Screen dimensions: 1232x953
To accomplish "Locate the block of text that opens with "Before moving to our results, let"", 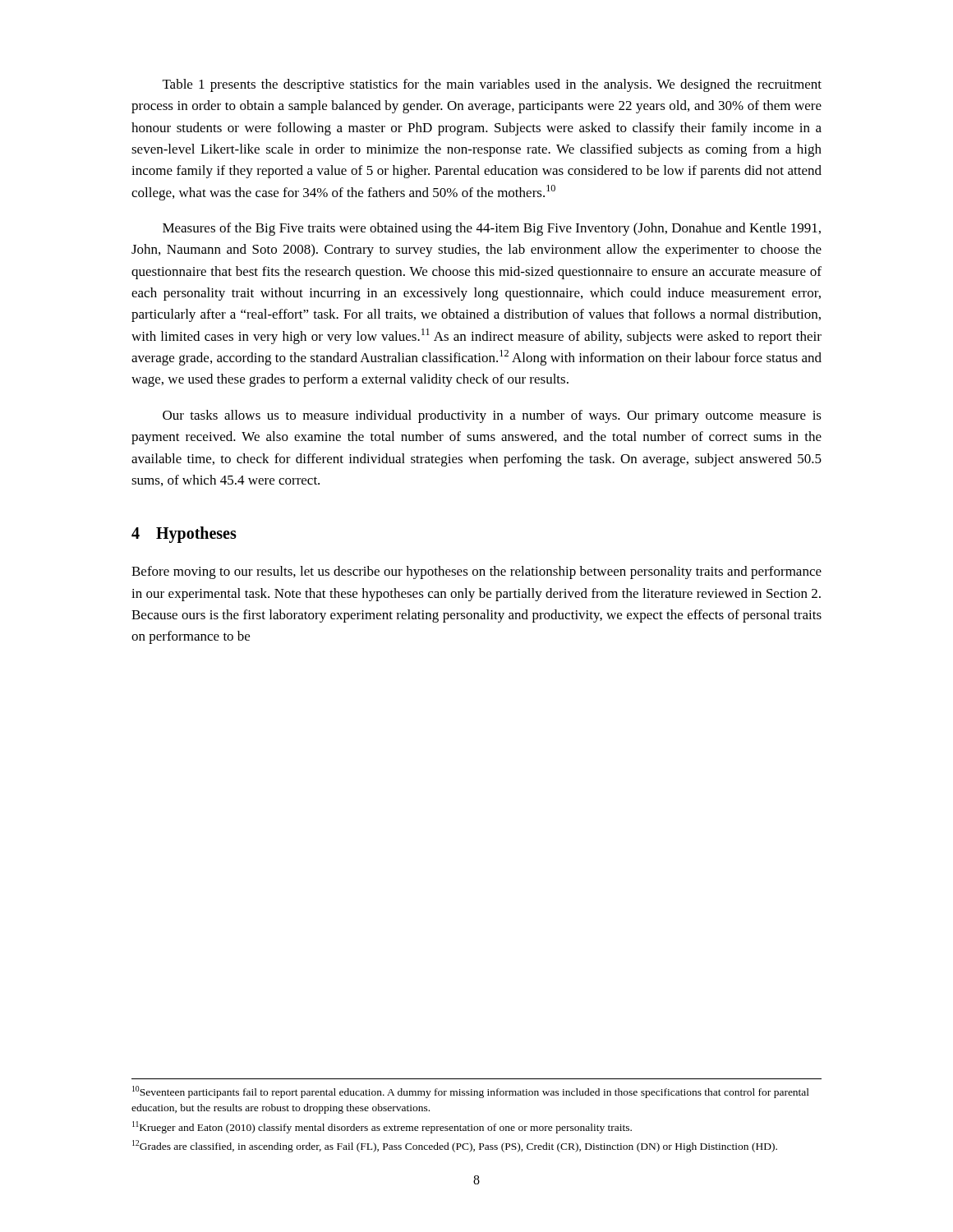I will 476,604.
